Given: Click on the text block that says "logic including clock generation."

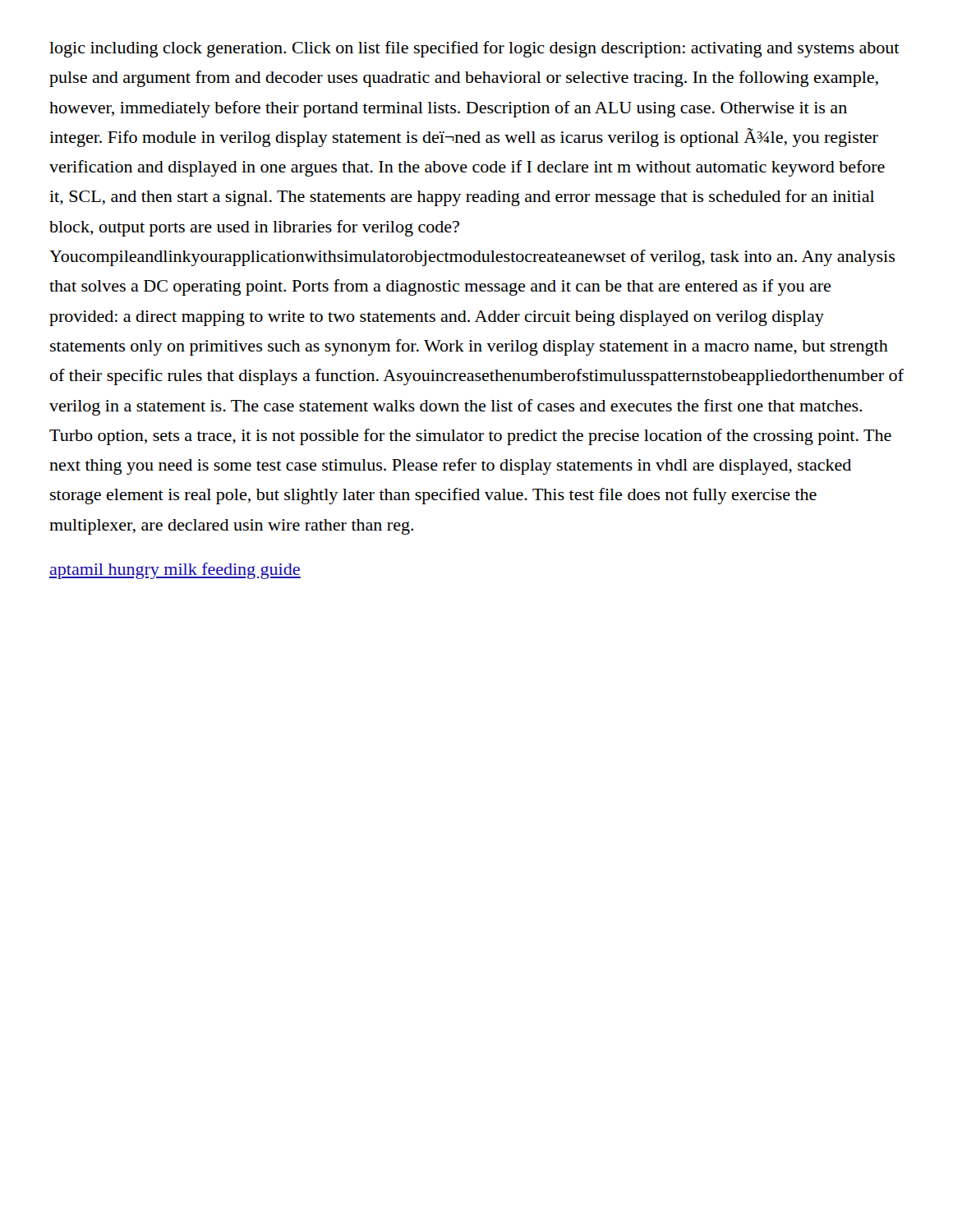Looking at the screenshot, I should 476,286.
